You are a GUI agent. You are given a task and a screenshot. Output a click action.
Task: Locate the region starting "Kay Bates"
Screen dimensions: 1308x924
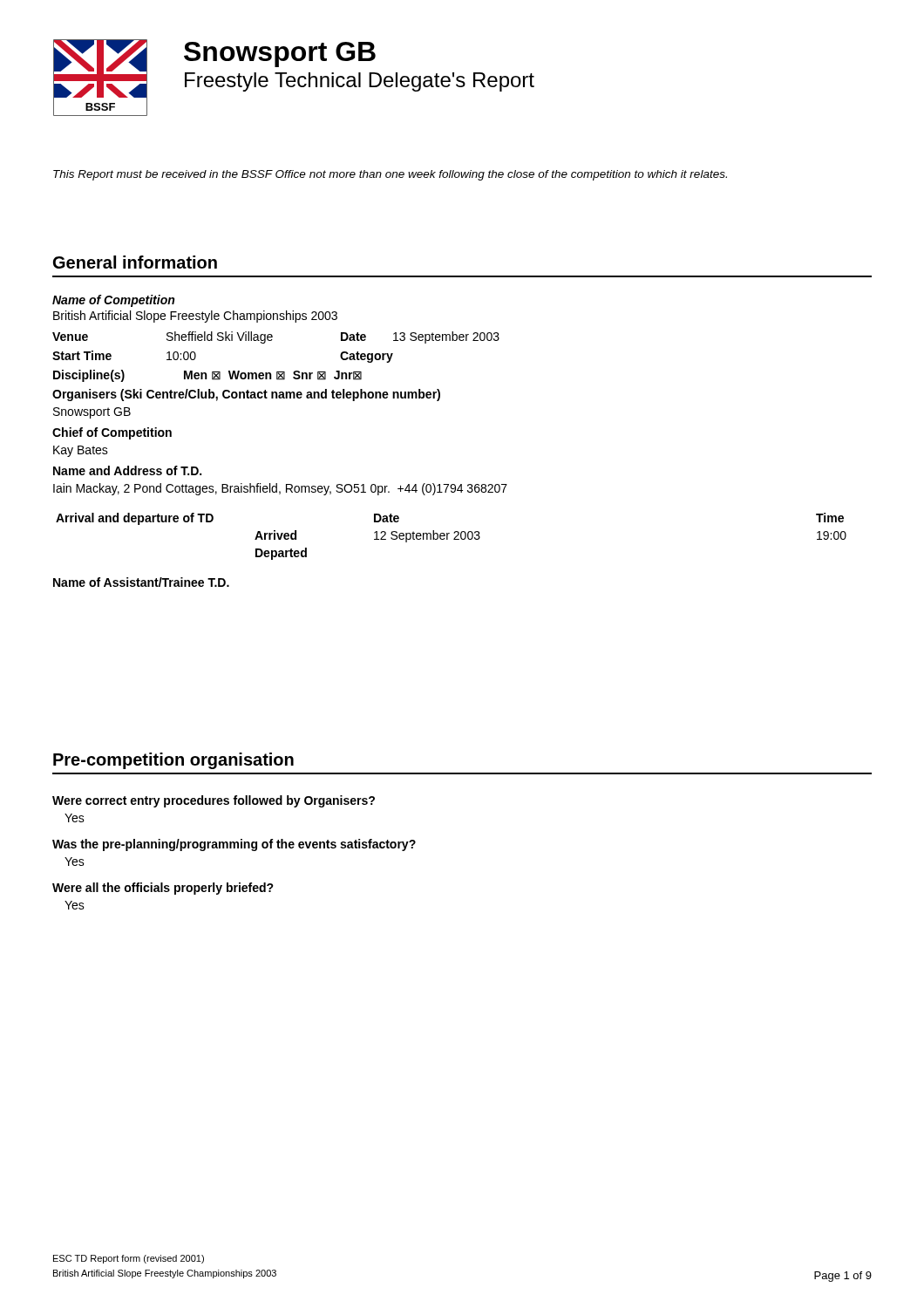tap(80, 450)
